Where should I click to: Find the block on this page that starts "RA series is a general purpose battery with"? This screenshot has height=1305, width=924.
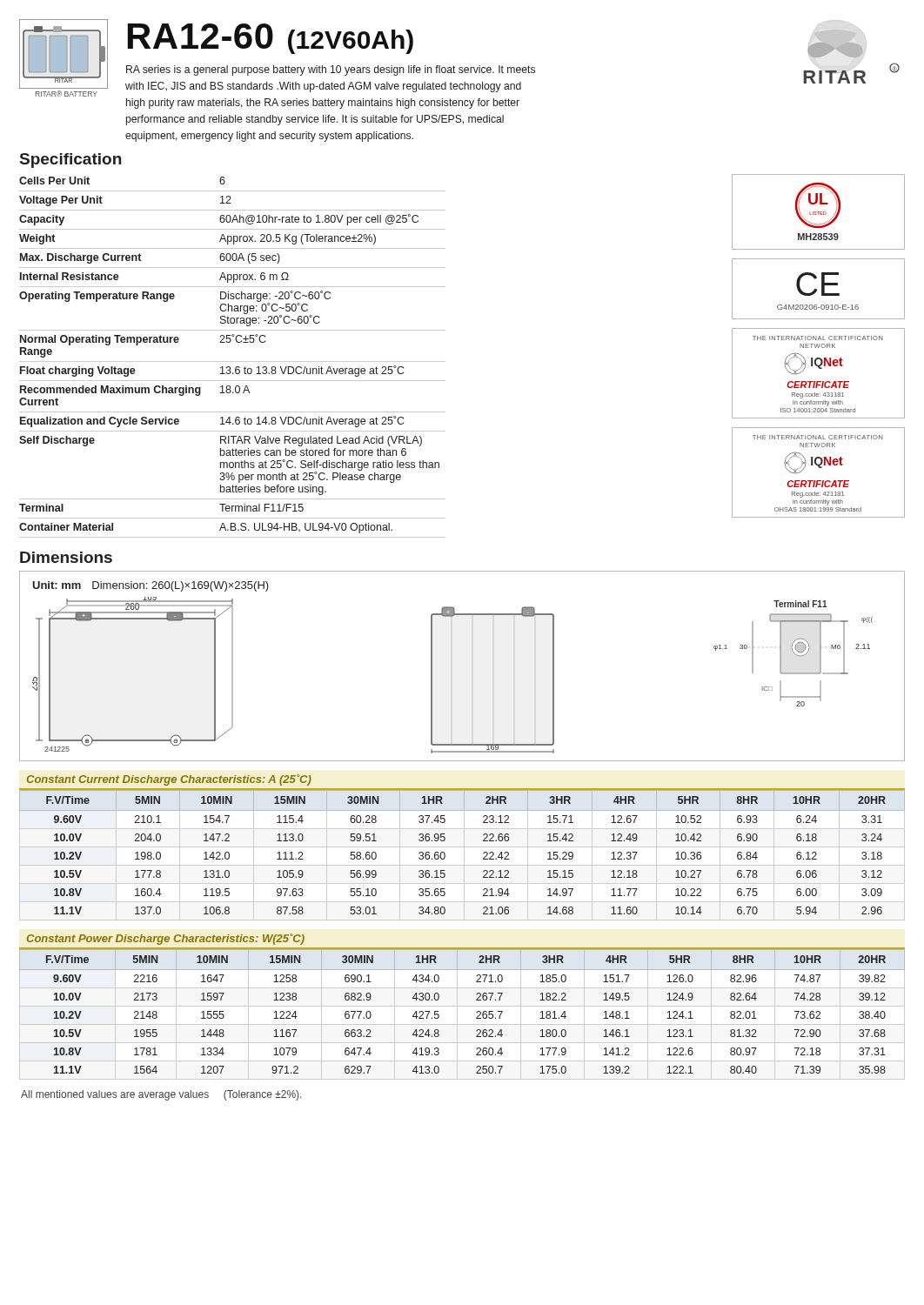pos(330,103)
